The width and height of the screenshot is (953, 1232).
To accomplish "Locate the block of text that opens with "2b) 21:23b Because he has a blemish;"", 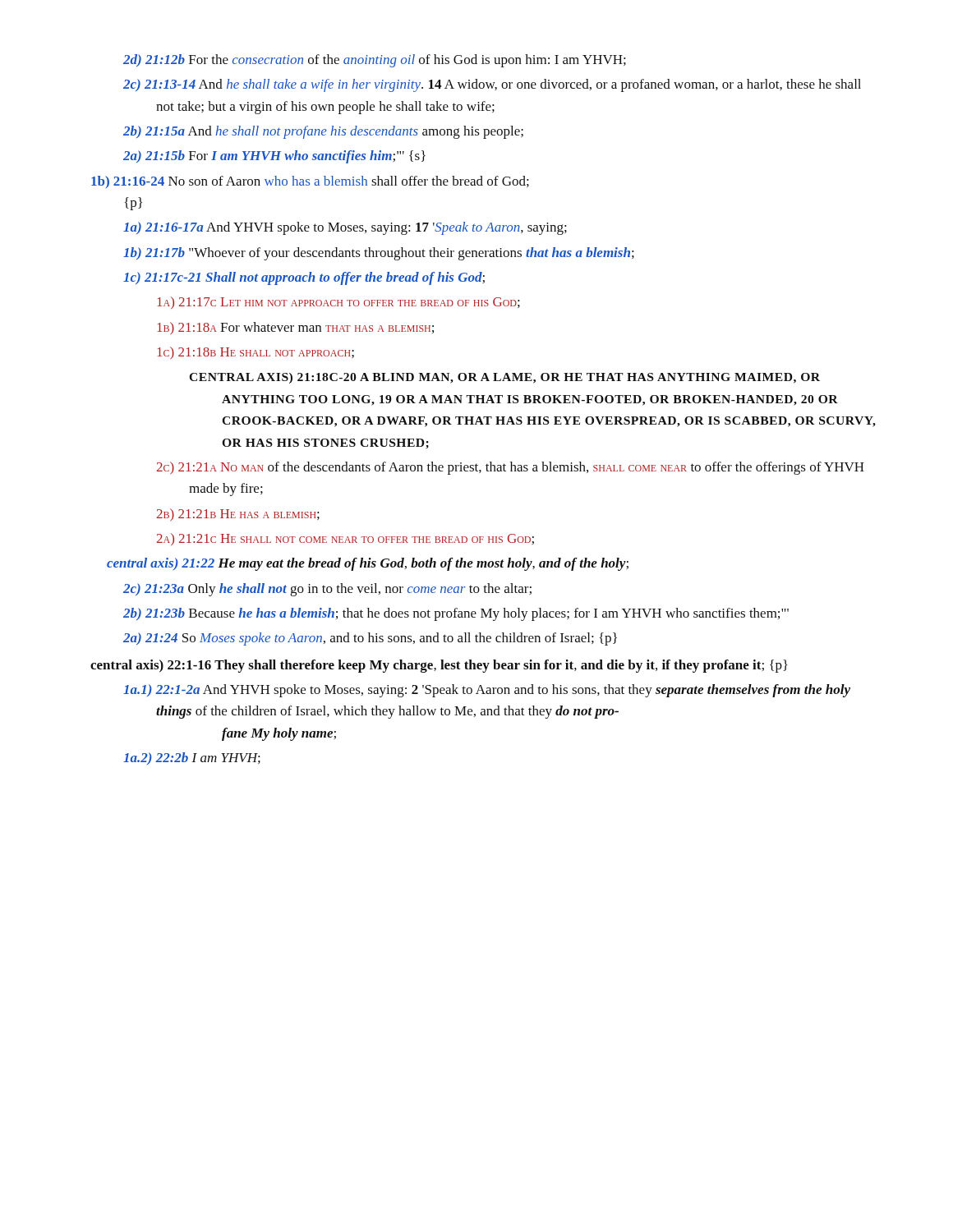I will (x=456, y=613).
